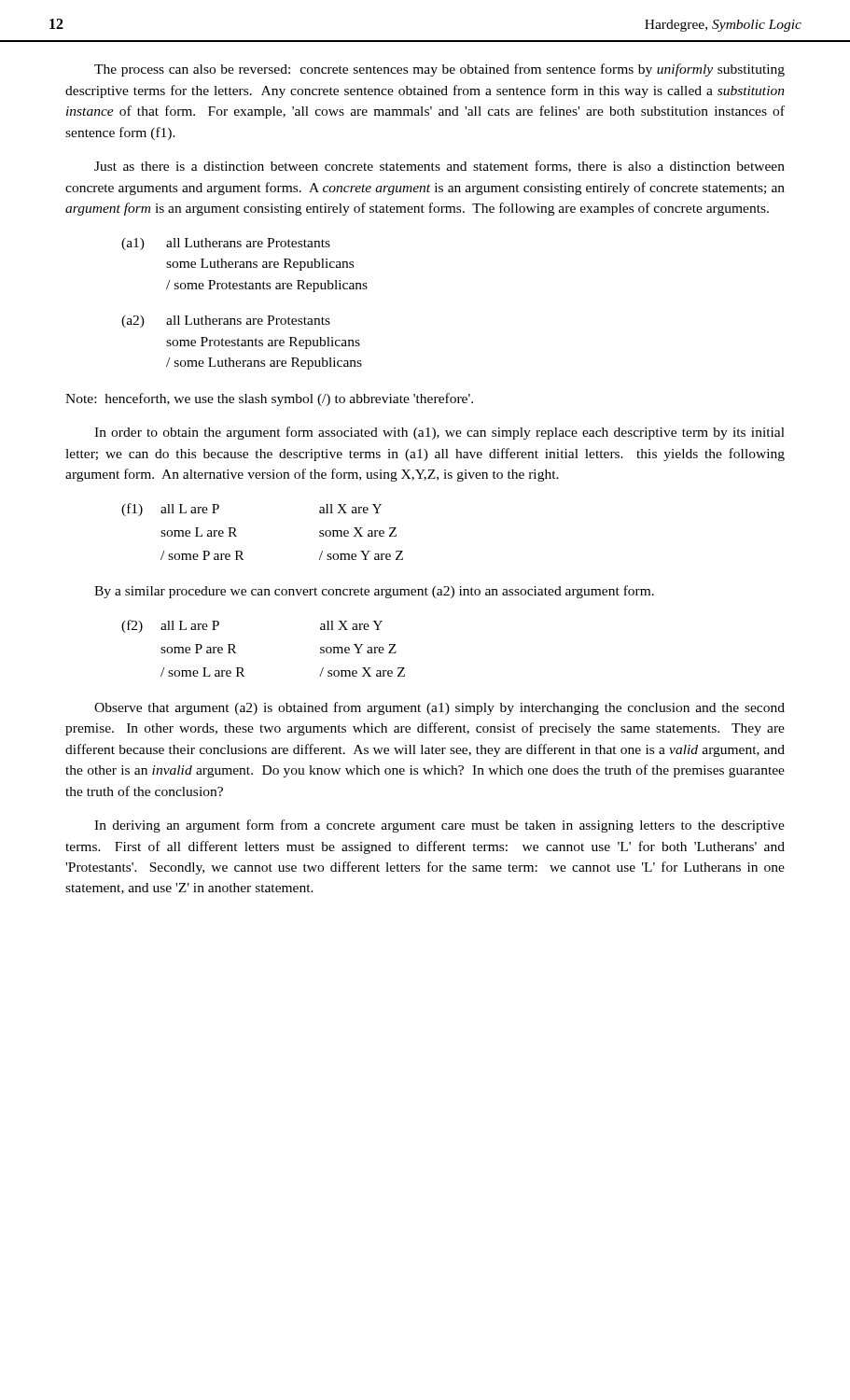Locate the text block that says "By a similar procedure we can convert"
Viewport: 850px width, 1400px height.
click(x=425, y=591)
